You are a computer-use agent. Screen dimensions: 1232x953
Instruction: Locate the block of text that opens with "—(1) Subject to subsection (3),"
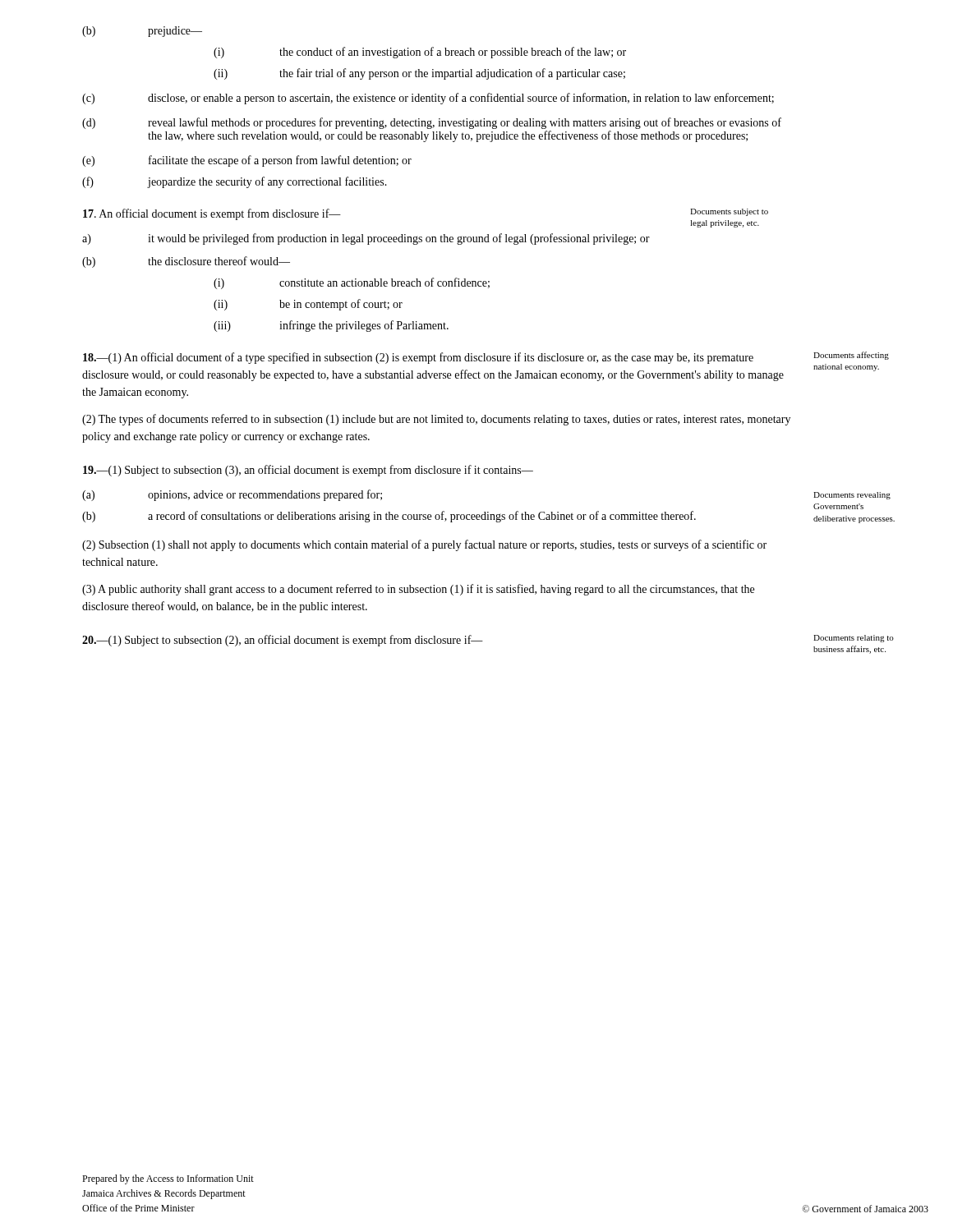click(308, 470)
